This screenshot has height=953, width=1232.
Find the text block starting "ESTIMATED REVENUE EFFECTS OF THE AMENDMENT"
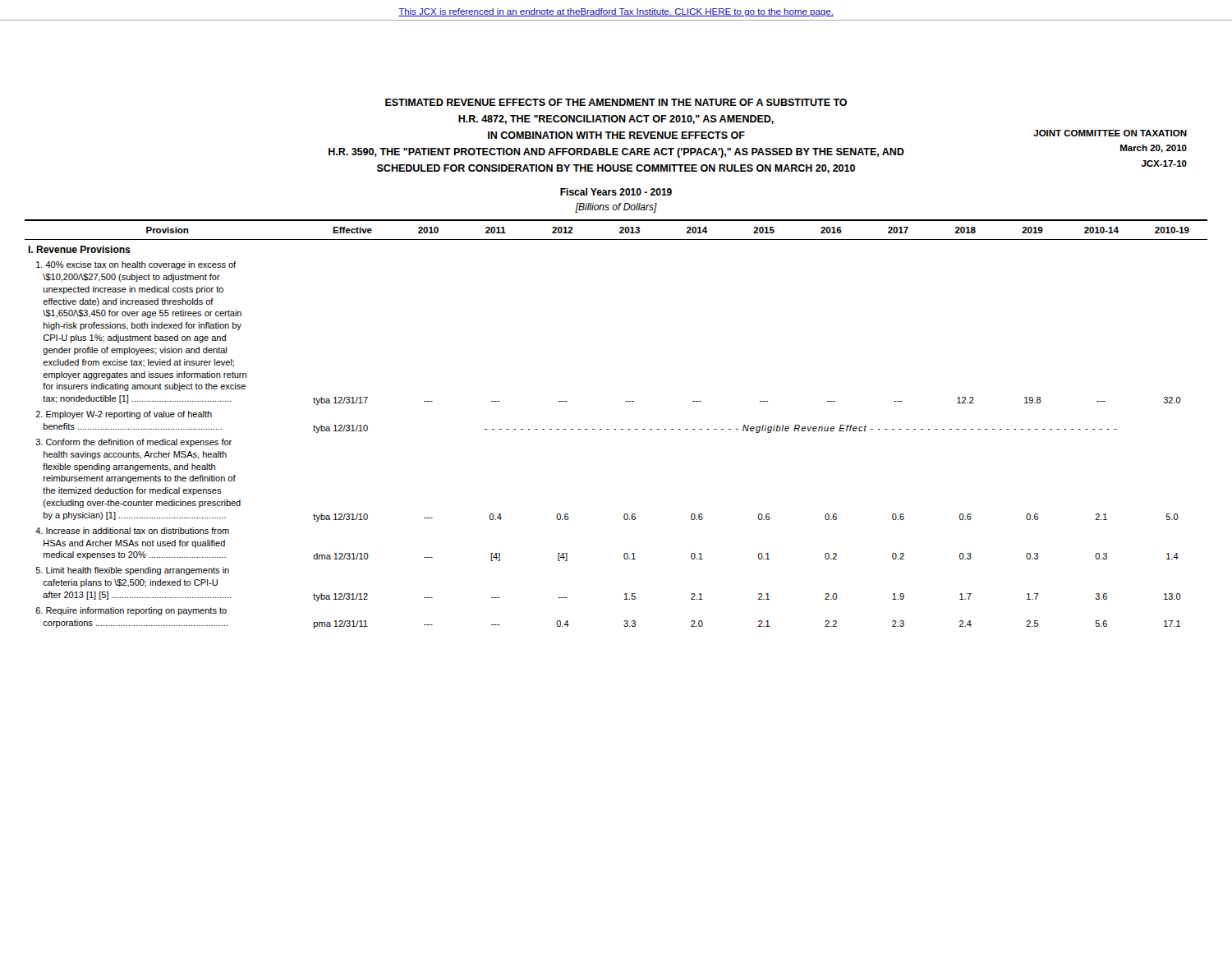(616, 136)
